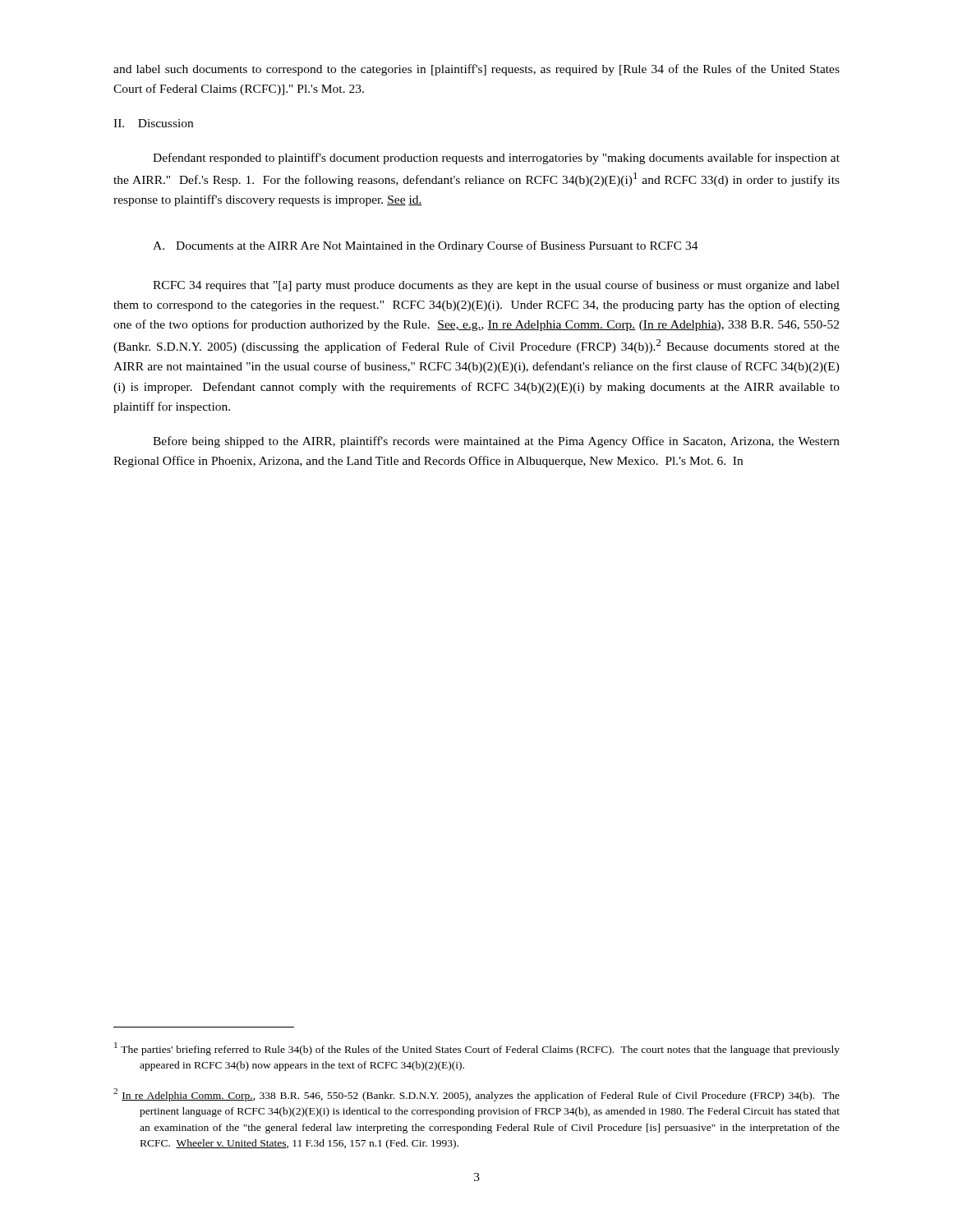Where is the passage that starts "Defendant responded to plaintiff's document production"?
953x1232 pixels.
476,179
